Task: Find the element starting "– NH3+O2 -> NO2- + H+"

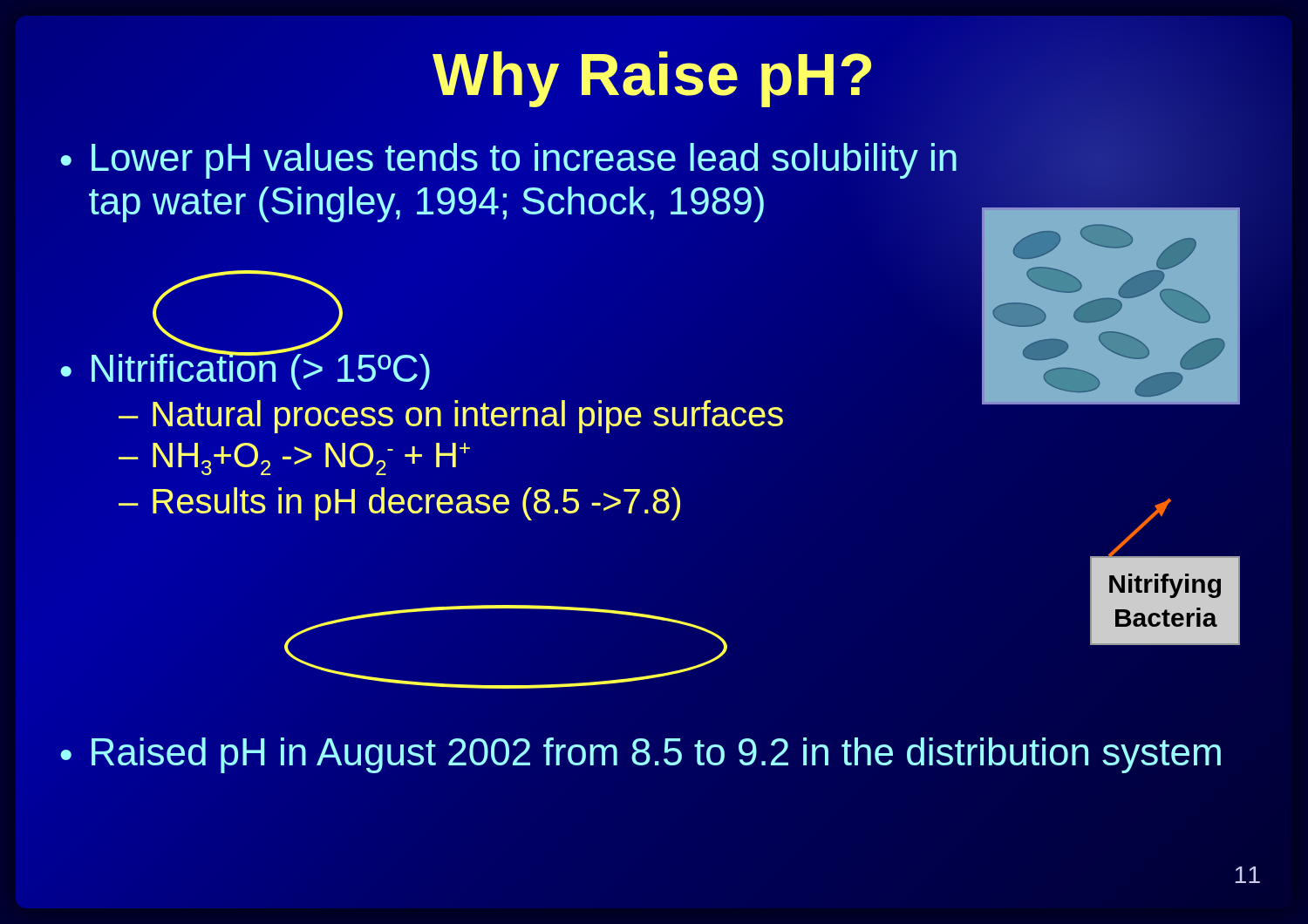Action: point(295,458)
